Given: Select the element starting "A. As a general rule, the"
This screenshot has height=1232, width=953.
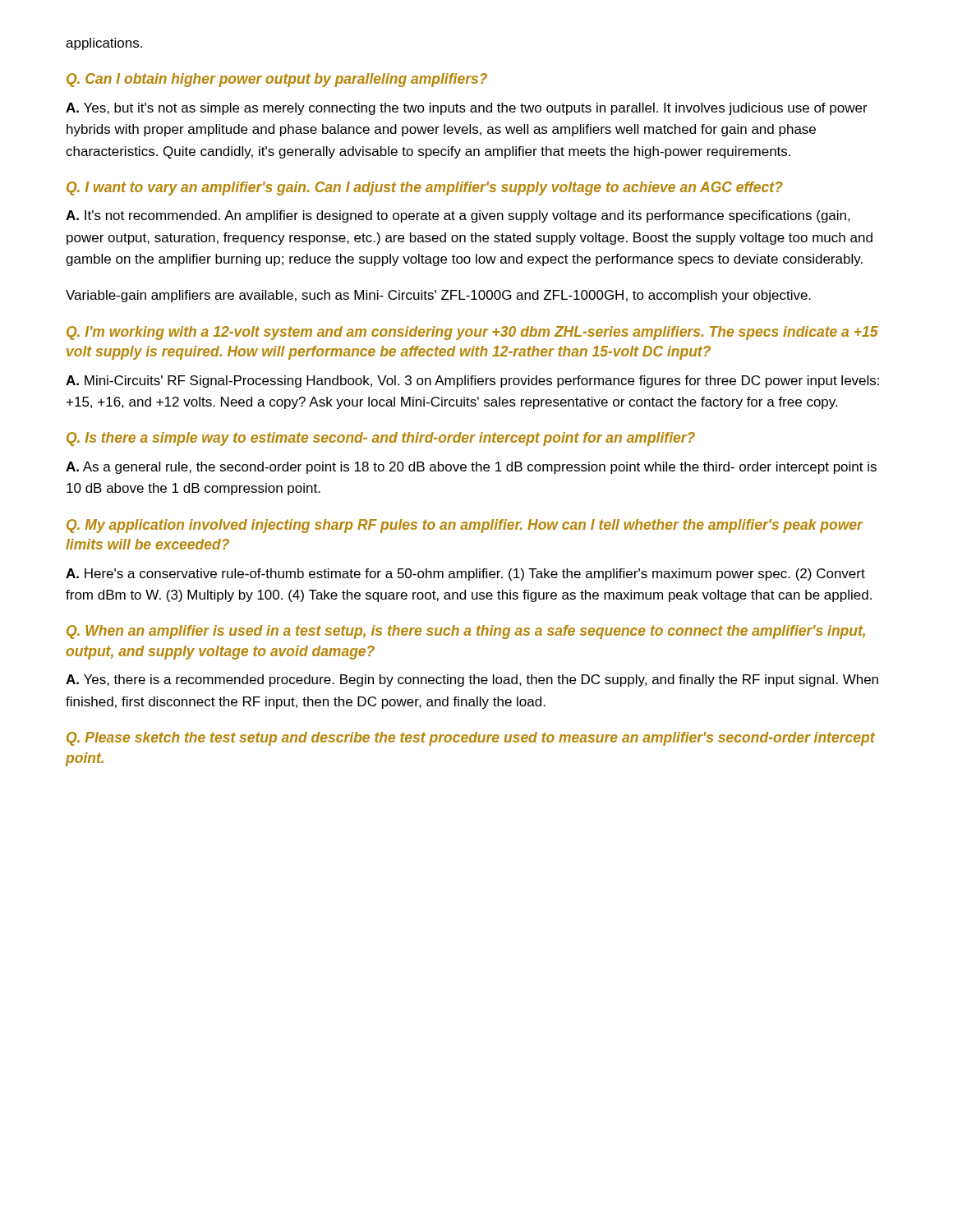Looking at the screenshot, I should pos(471,478).
